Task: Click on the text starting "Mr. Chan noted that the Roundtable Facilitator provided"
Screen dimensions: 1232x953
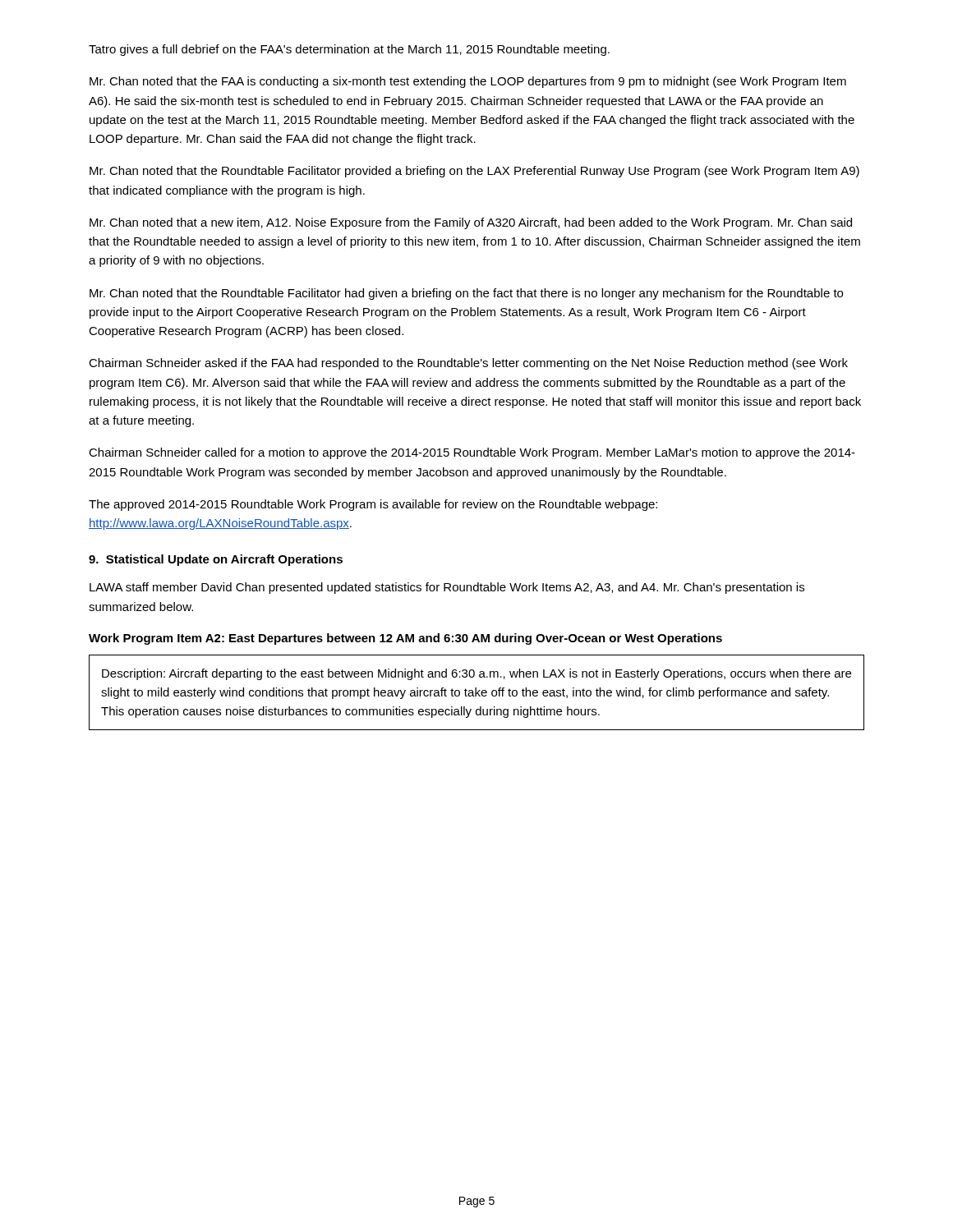Action: pyautogui.click(x=474, y=180)
